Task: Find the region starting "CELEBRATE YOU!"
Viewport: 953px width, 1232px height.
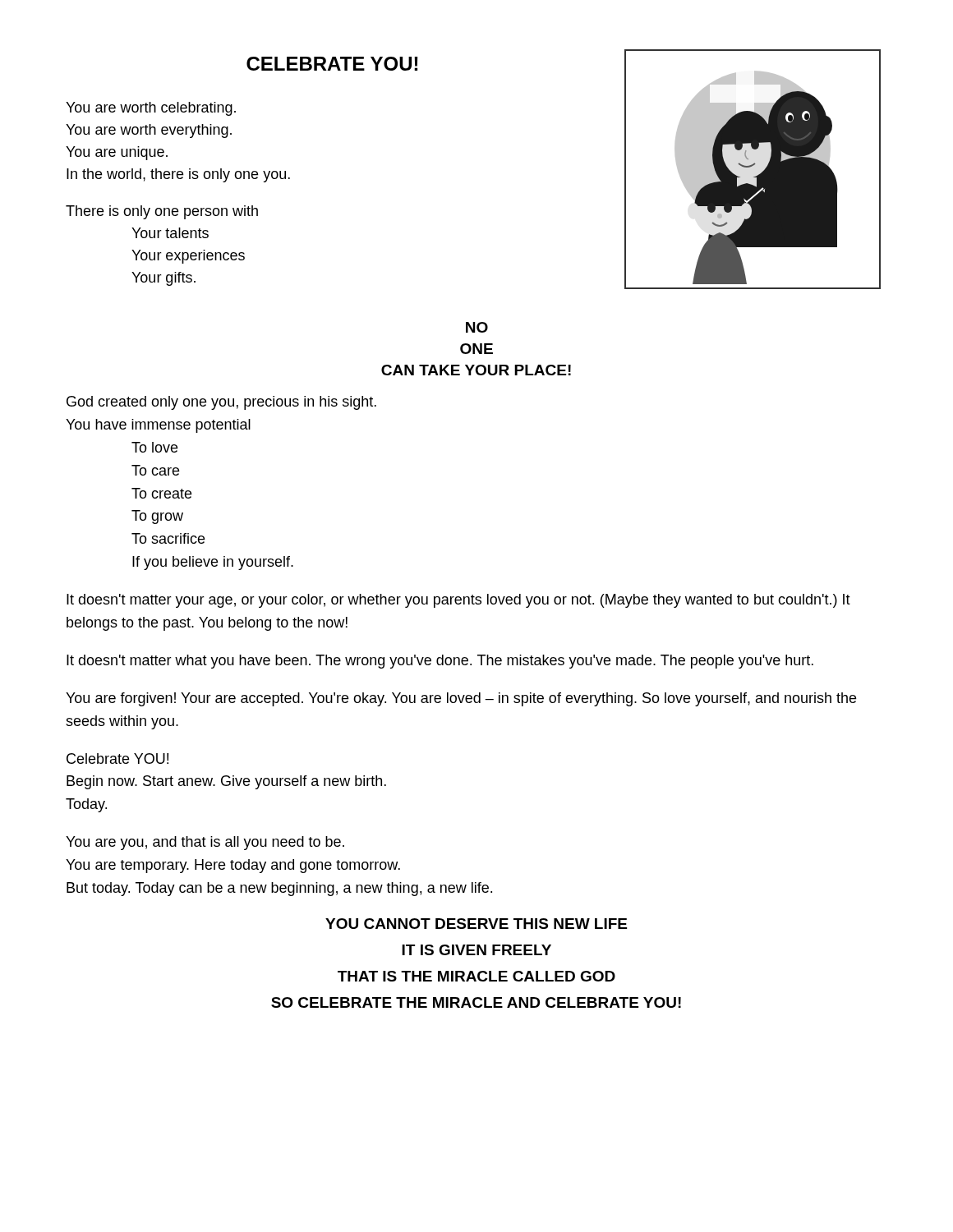Action: pos(333,64)
